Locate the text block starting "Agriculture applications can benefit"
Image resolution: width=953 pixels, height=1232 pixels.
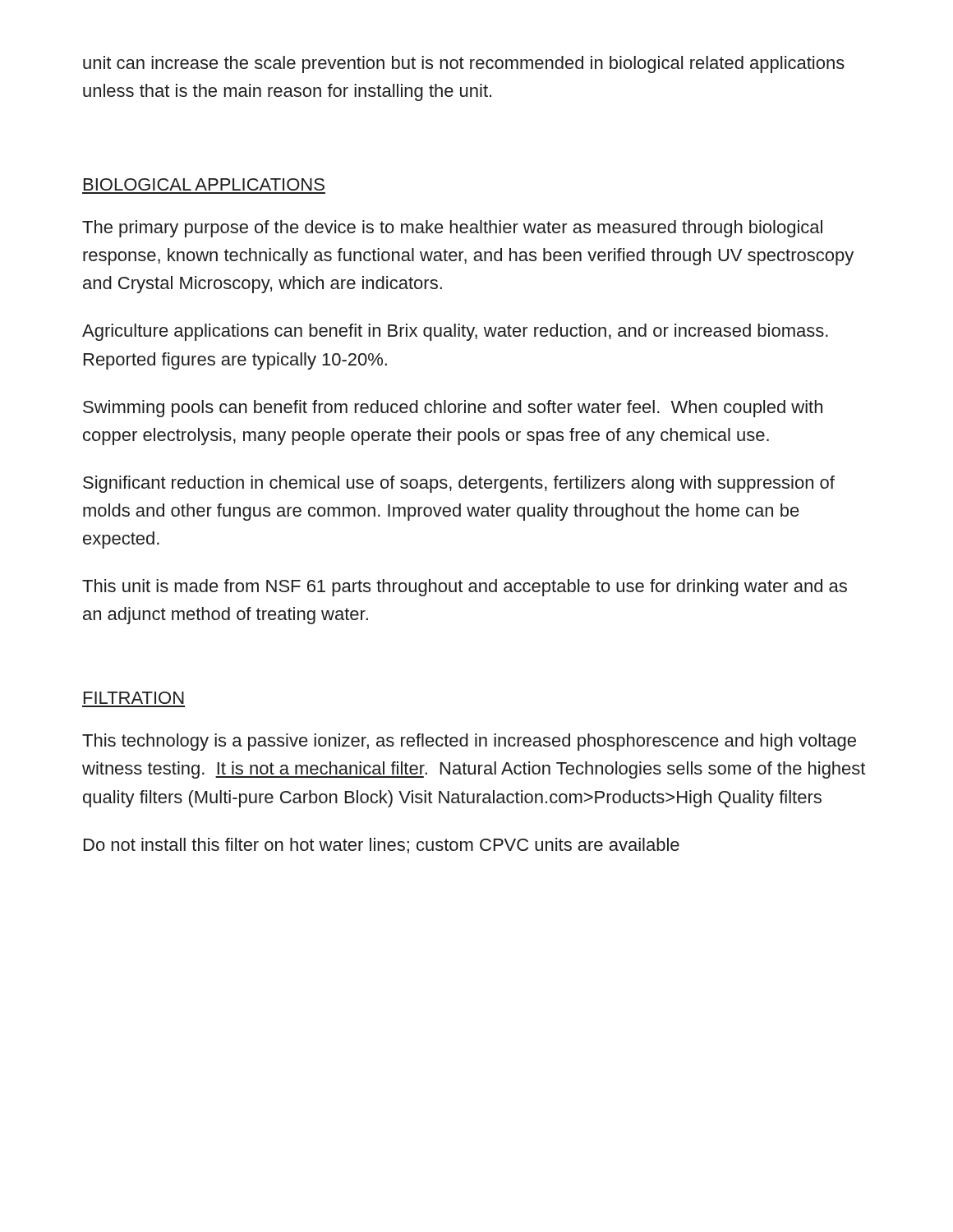click(458, 345)
